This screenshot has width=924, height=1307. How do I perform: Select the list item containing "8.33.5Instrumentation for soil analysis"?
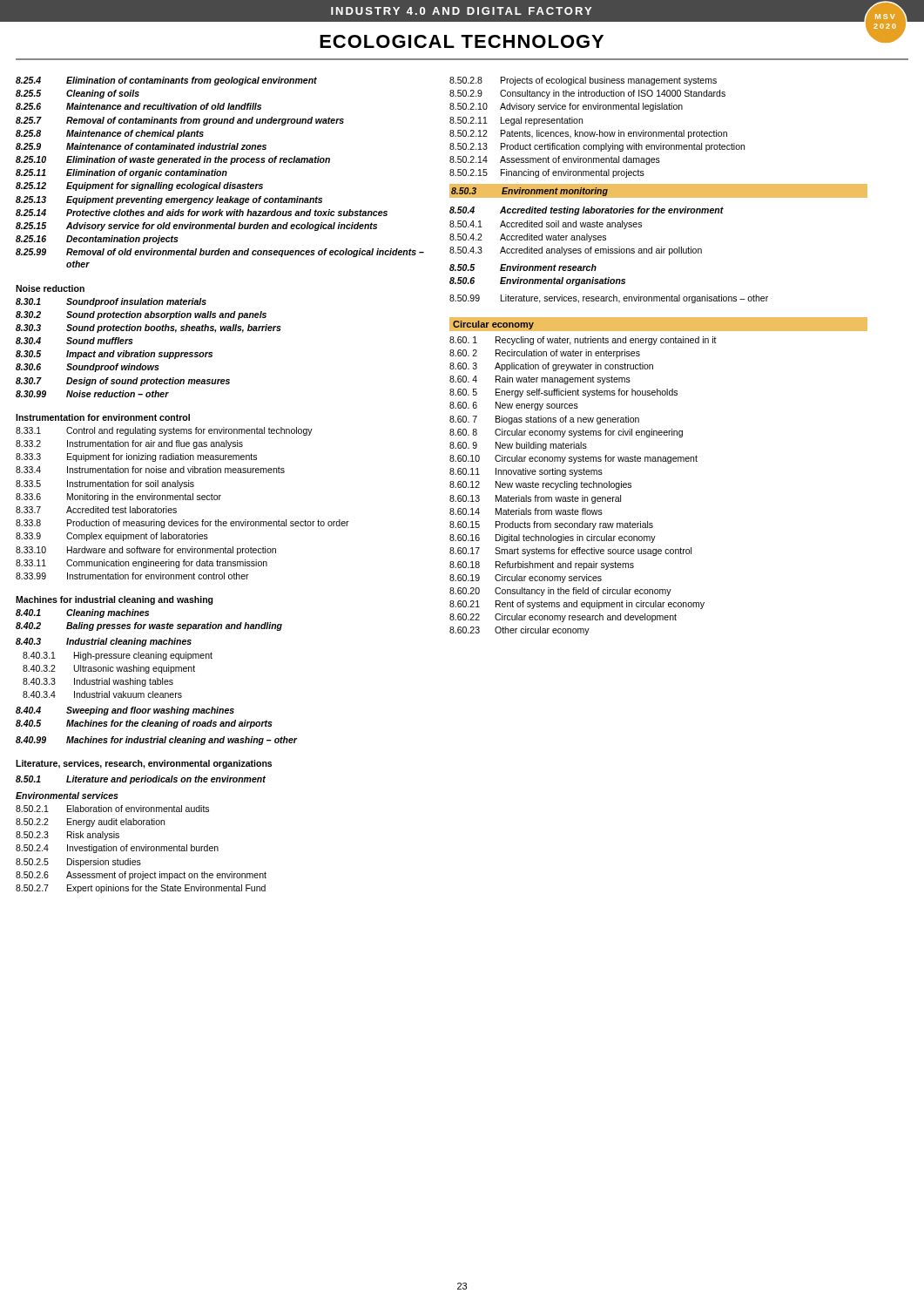coord(105,483)
